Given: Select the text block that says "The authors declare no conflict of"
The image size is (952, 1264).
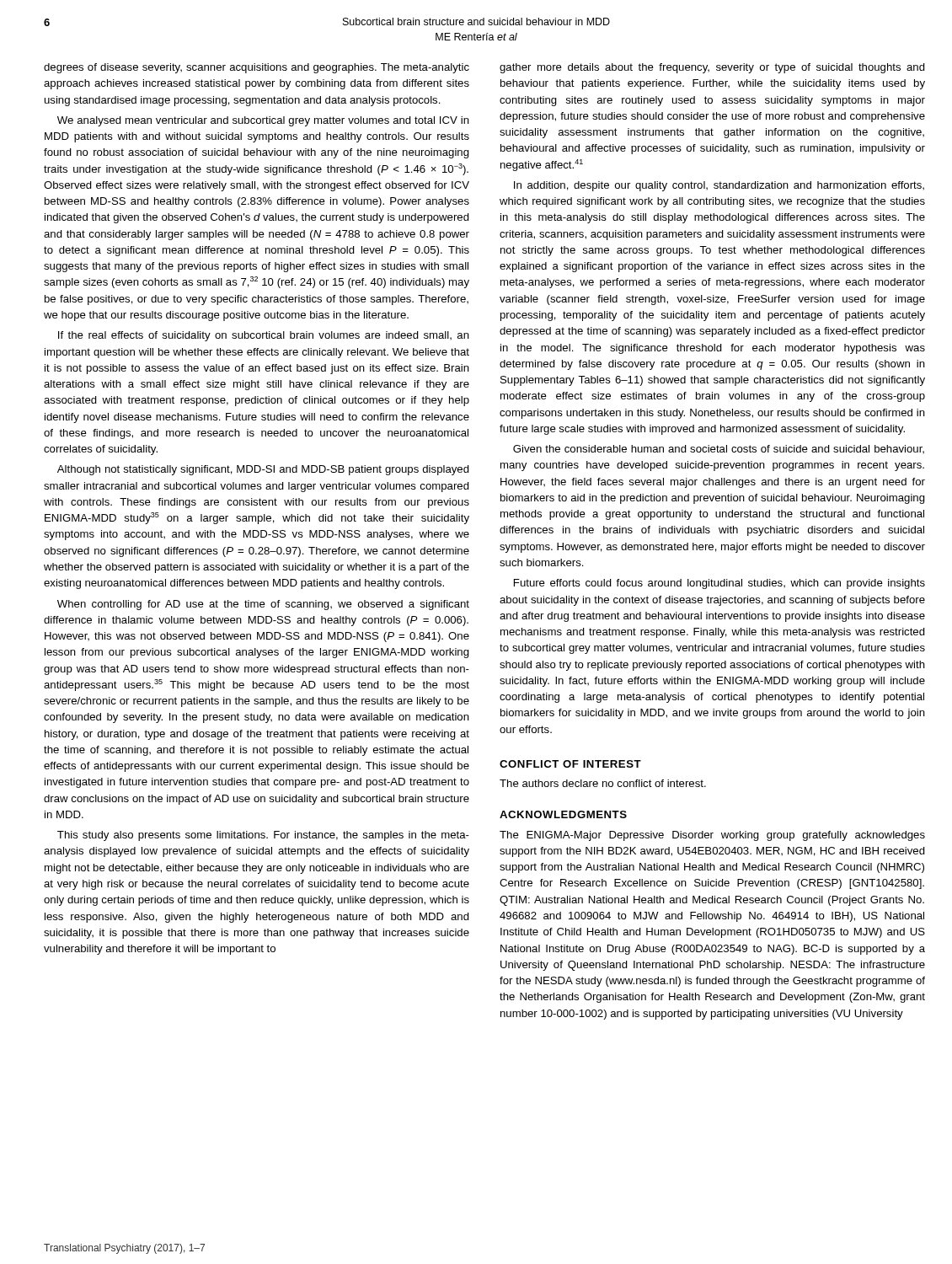Looking at the screenshot, I should [x=712, y=783].
